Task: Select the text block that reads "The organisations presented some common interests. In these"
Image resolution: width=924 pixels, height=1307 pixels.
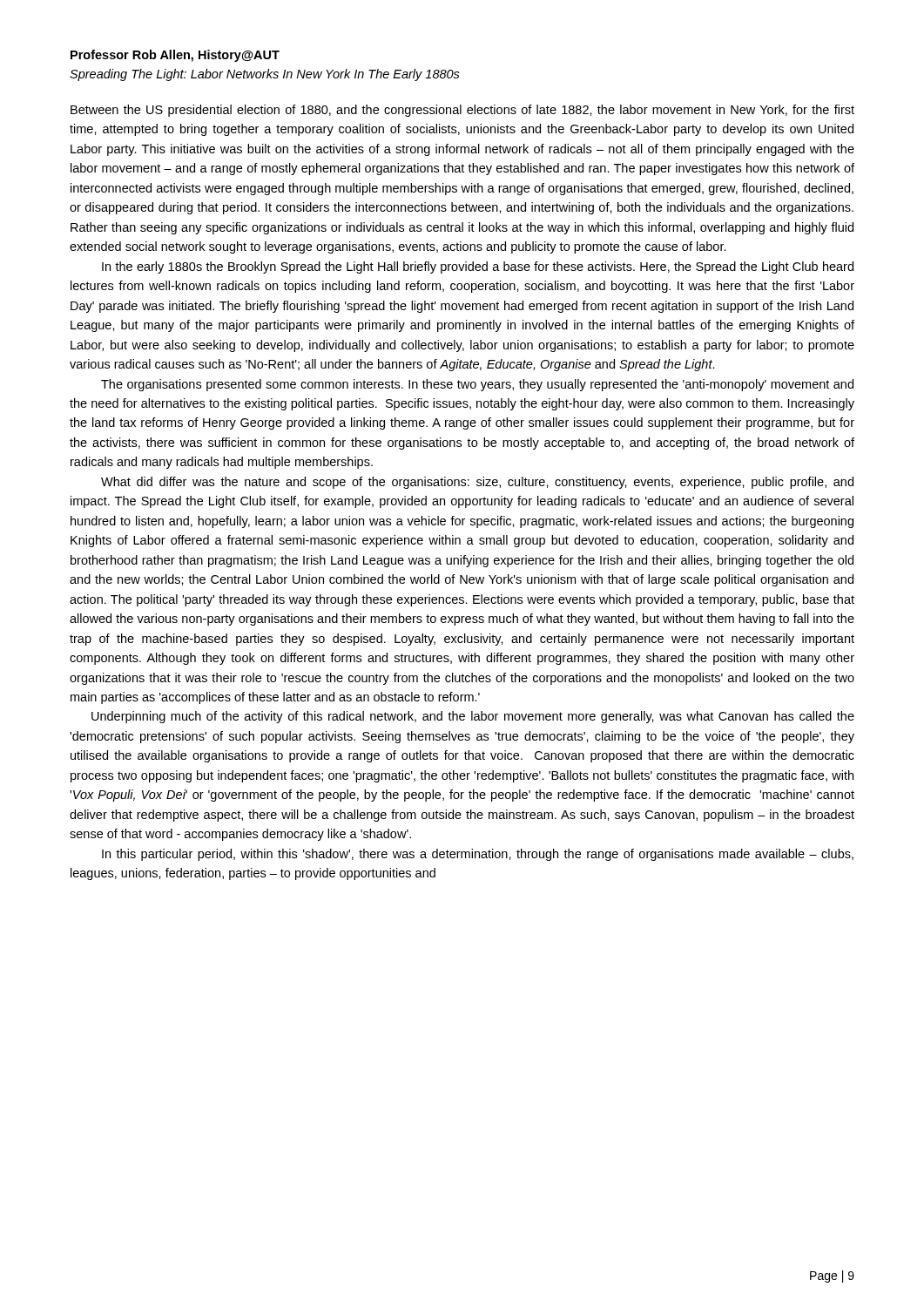Action: coord(462,423)
